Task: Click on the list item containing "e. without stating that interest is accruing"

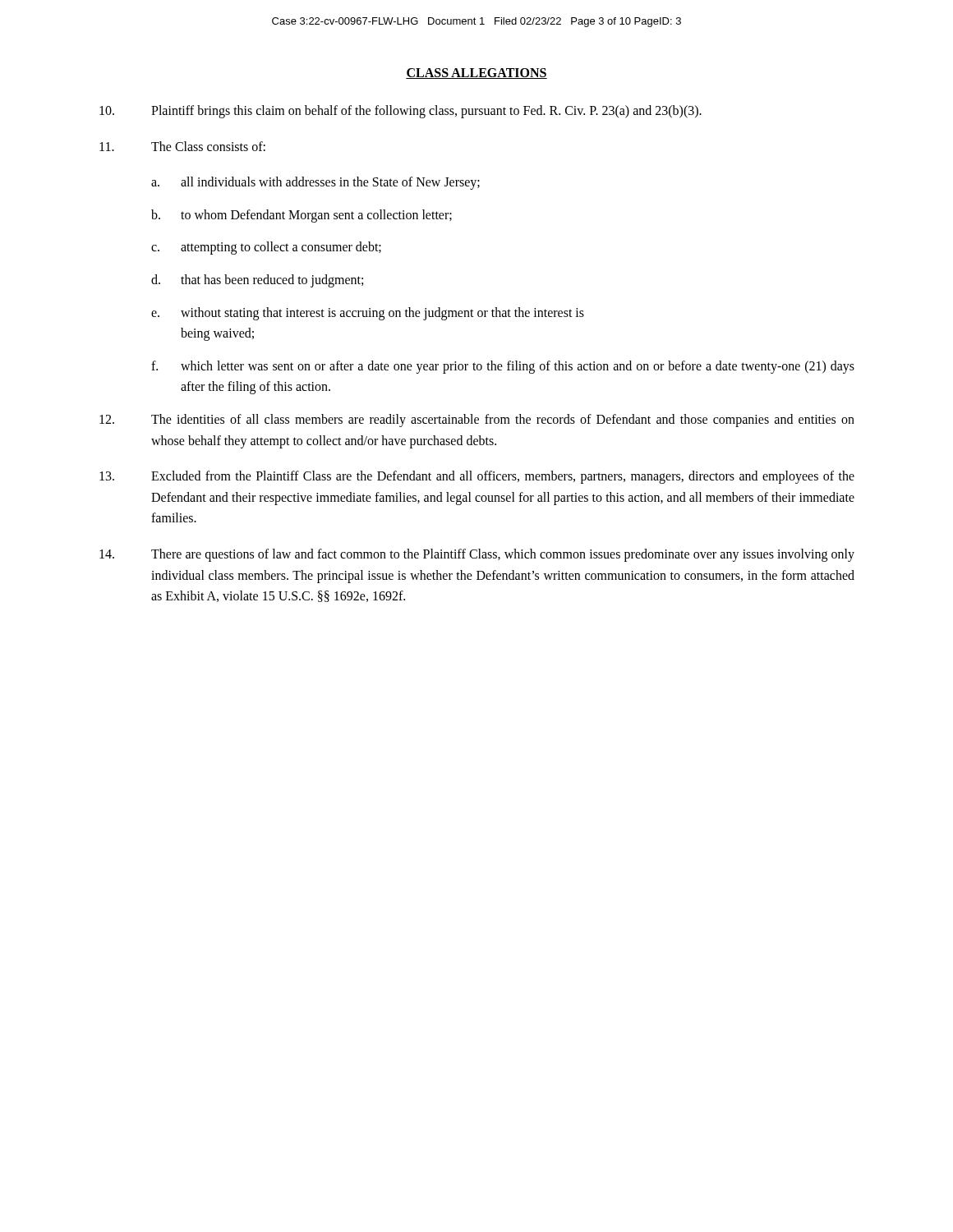Action: tap(503, 323)
